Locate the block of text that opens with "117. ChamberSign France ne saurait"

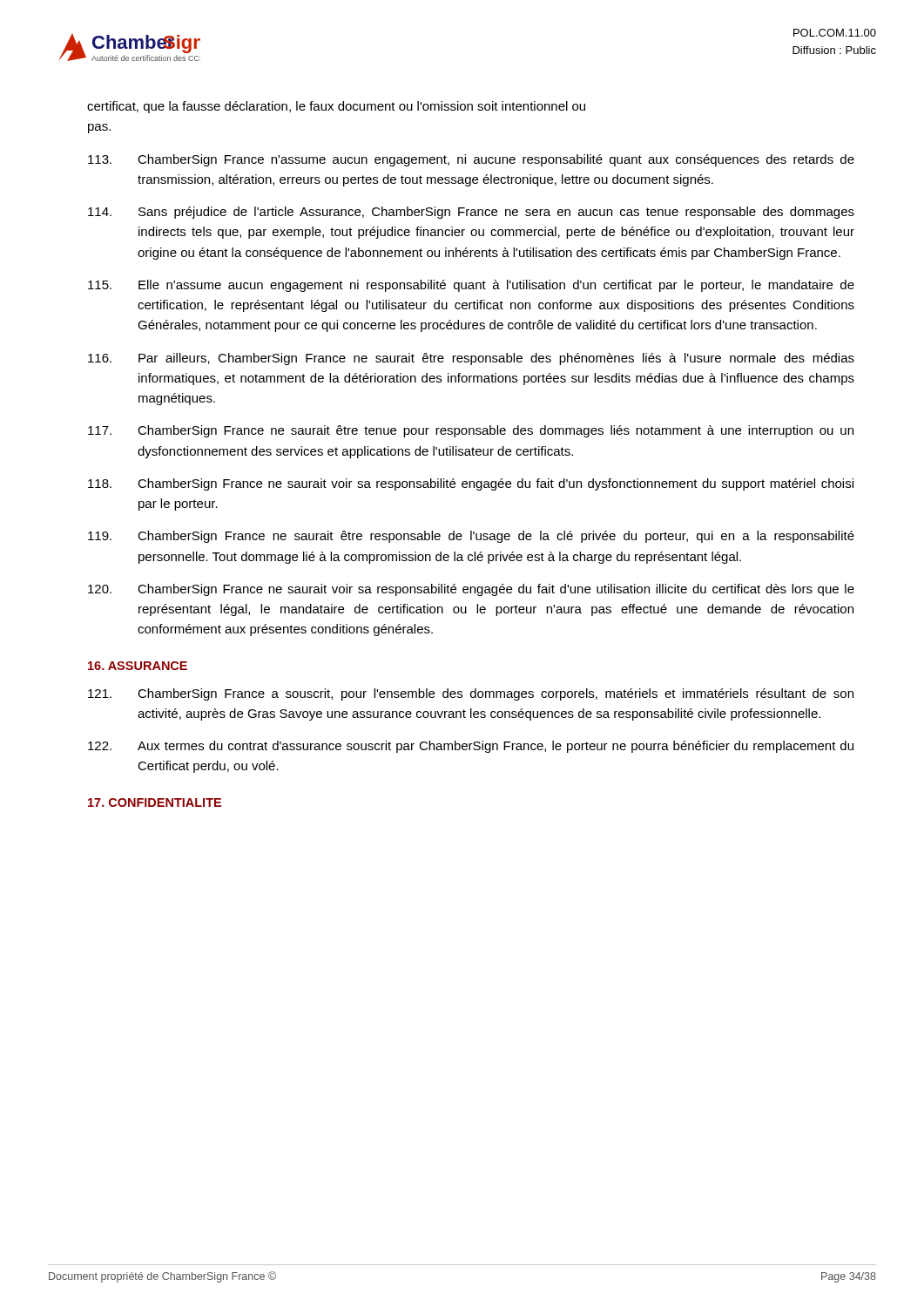pyautogui.click(x=471, y=440)
